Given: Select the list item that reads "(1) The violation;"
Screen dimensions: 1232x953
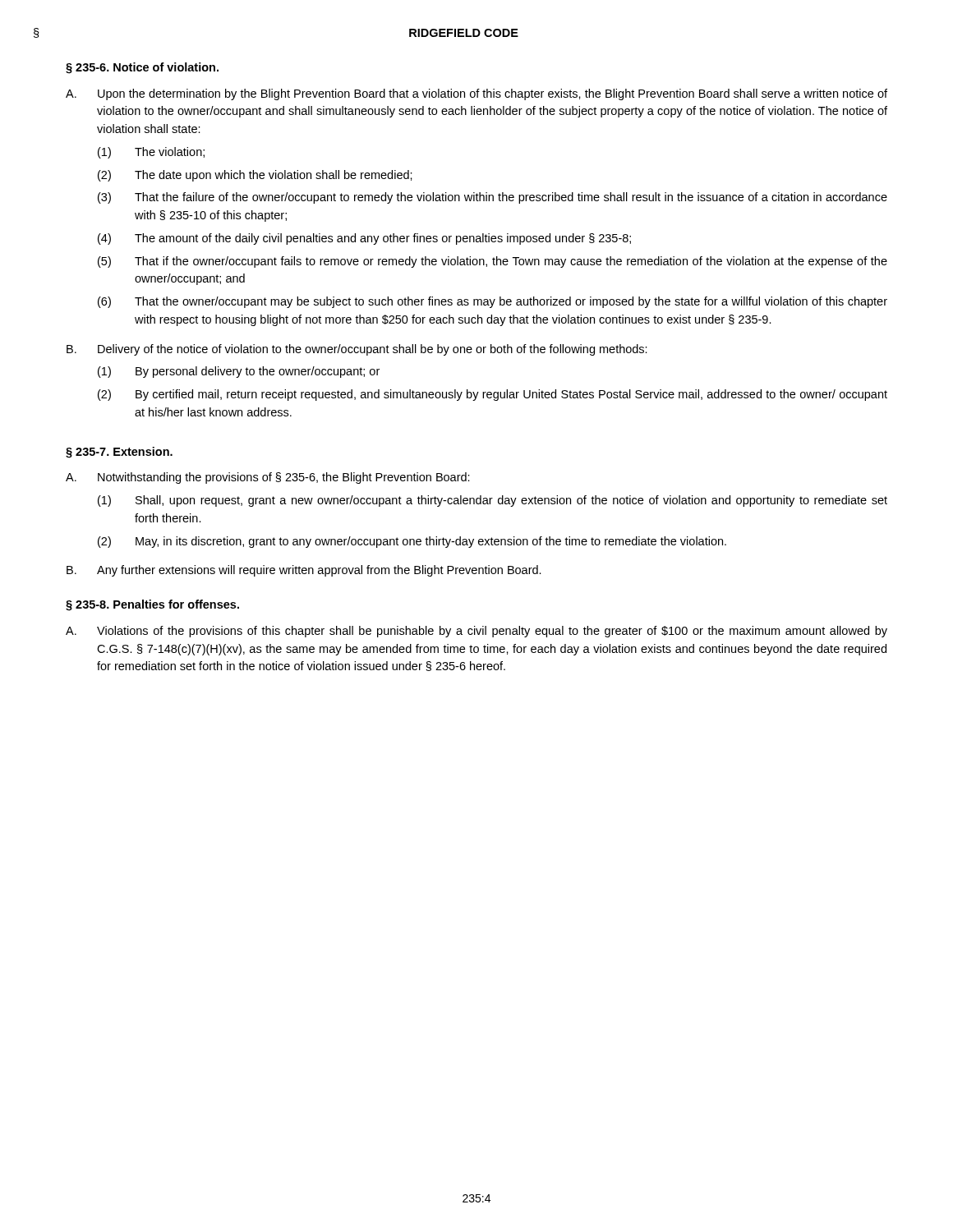Looking at the screenshot, I should [x=151, y=153].
